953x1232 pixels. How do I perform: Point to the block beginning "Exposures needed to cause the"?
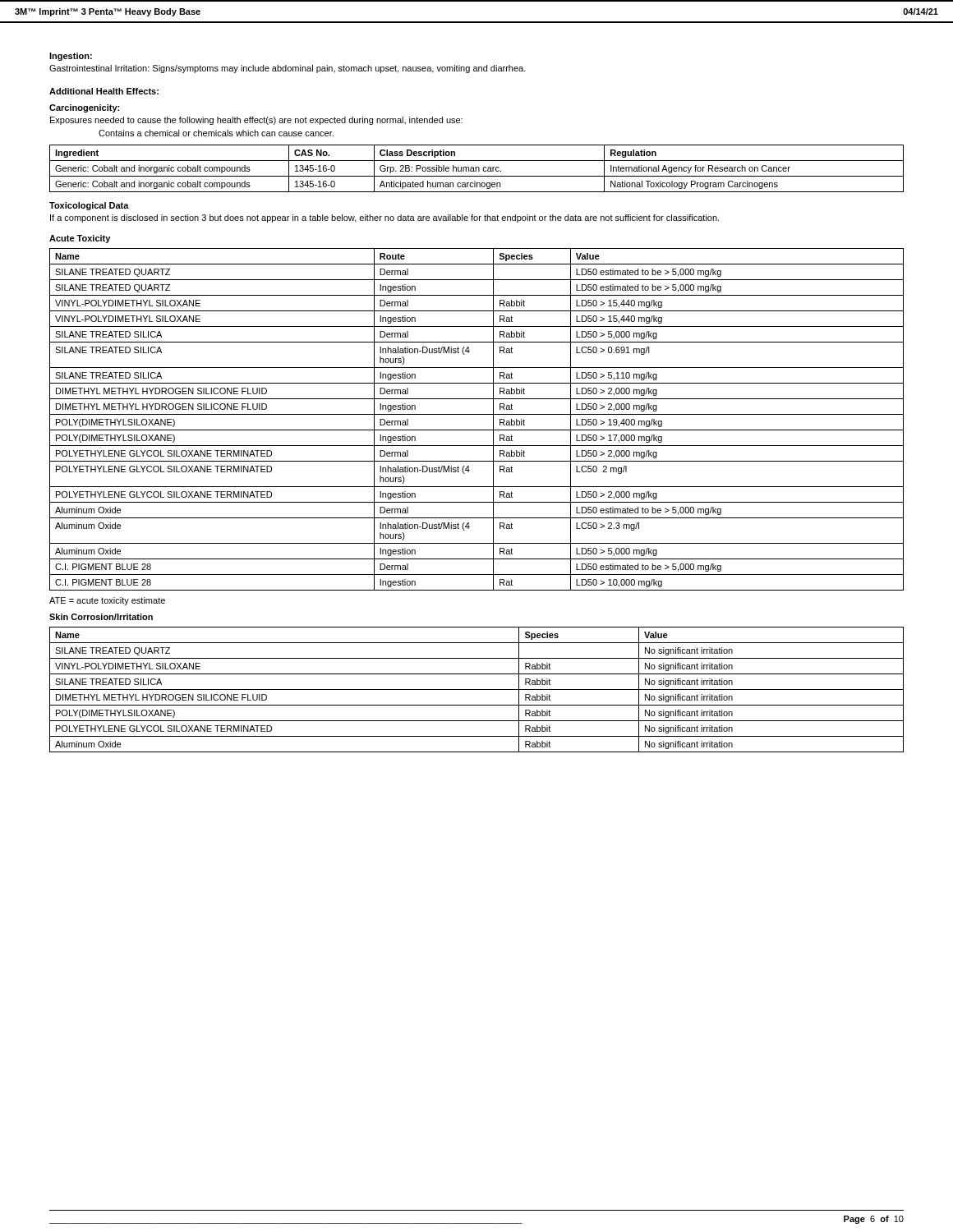(256, 128)
